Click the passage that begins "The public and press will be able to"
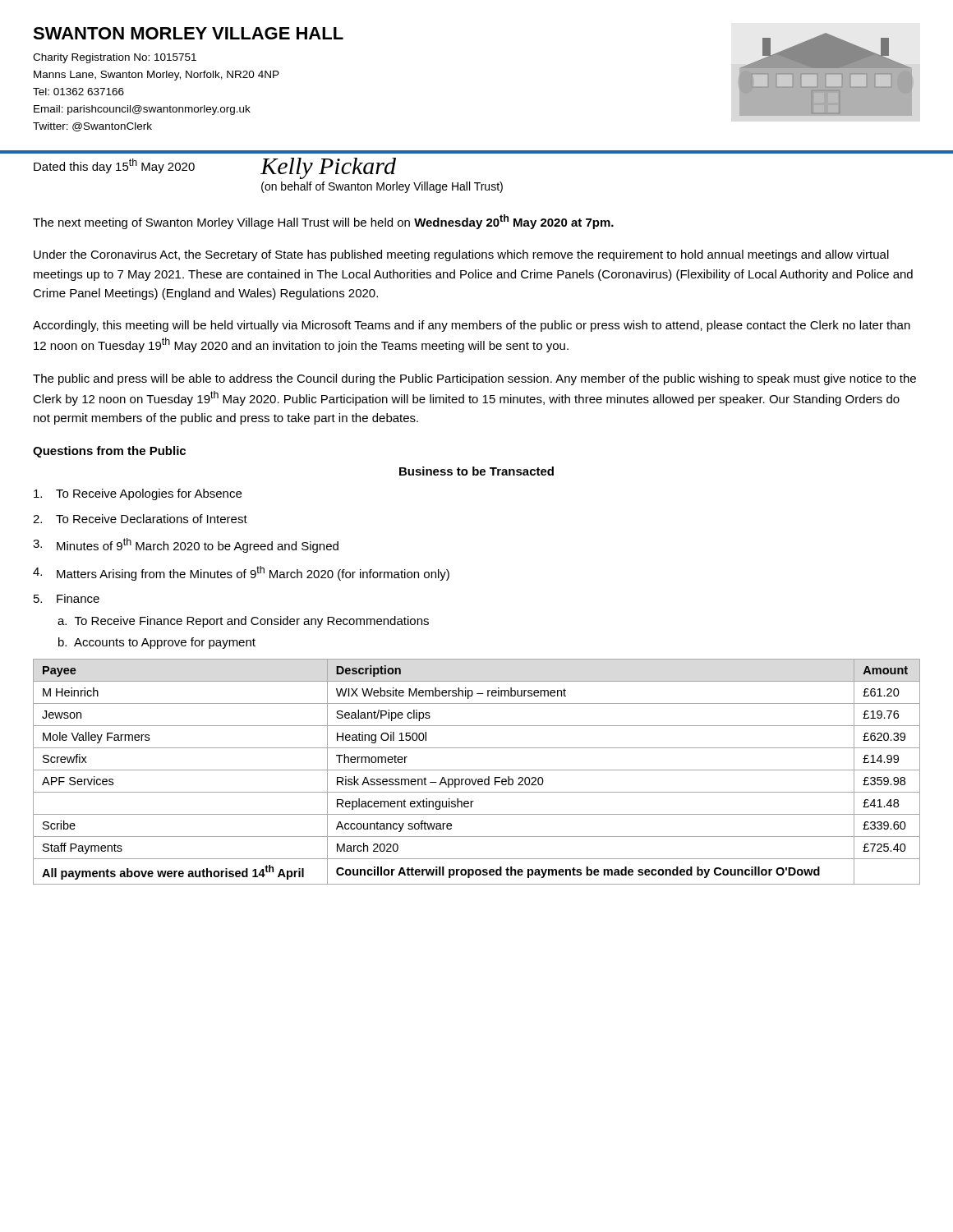This screenshot has width=953, height=1232. coord(475,398)
